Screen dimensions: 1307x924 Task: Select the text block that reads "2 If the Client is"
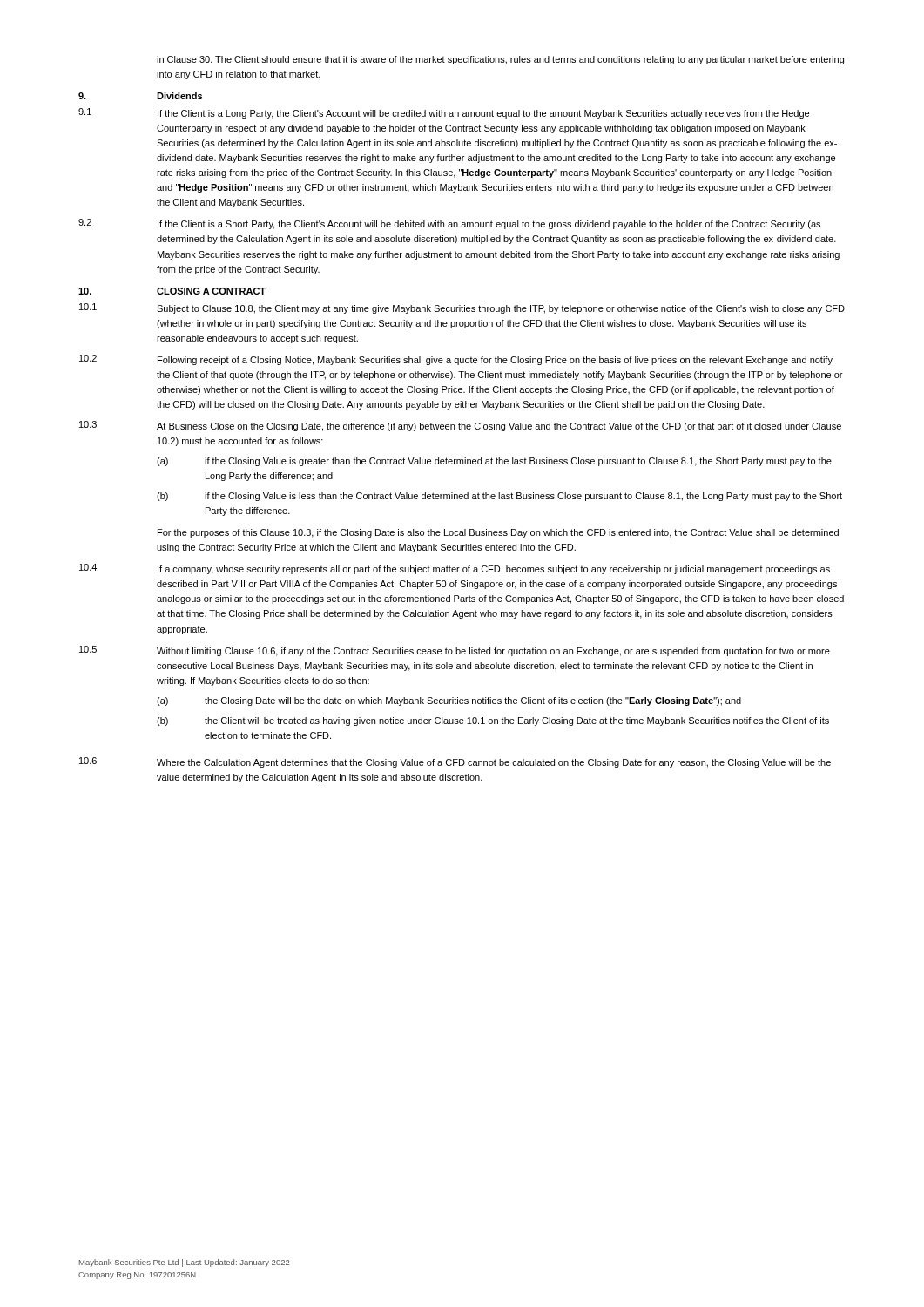pyautogui.click(x=462, y=247)
